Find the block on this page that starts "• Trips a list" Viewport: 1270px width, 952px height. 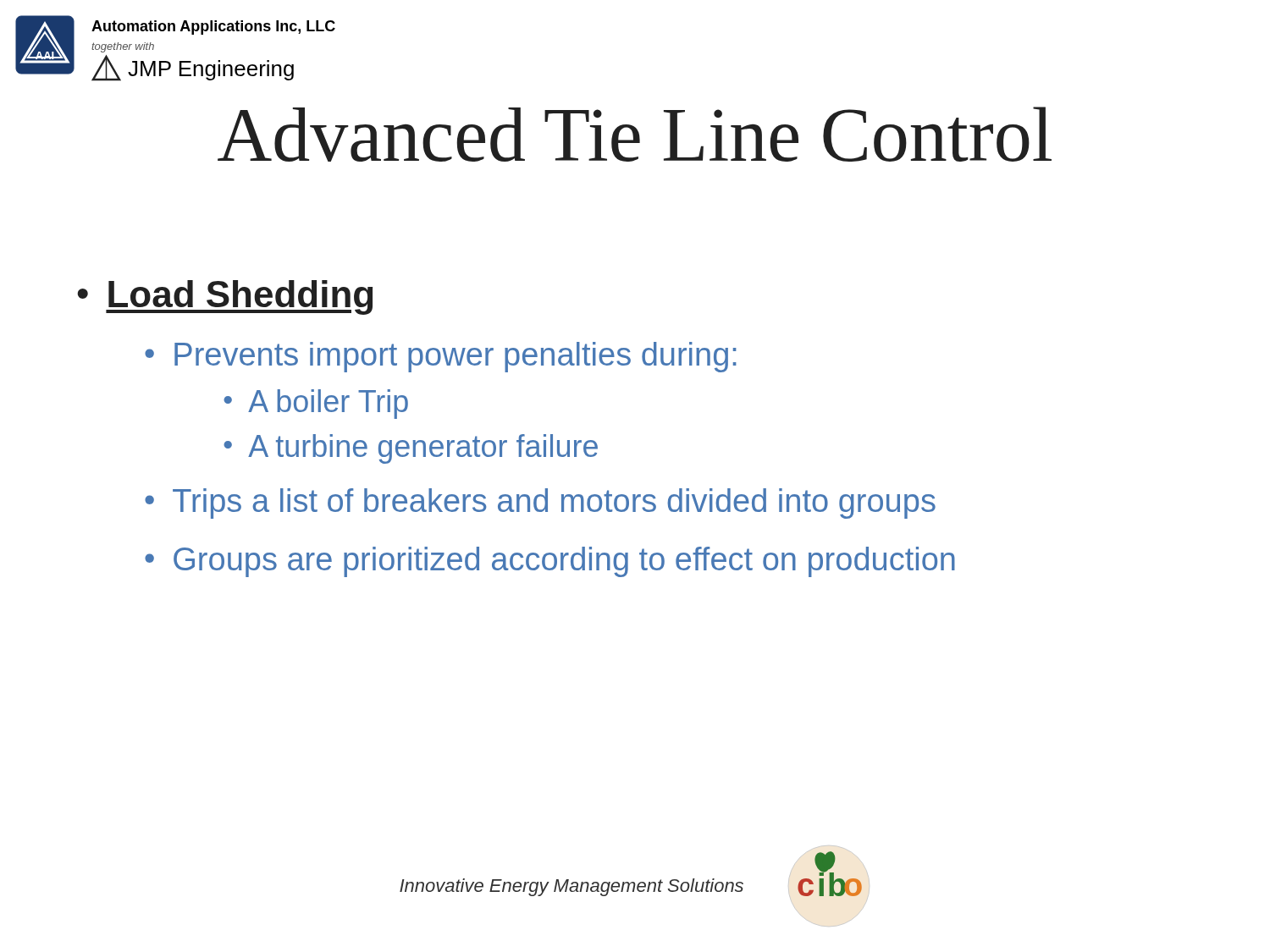(540, 502)
